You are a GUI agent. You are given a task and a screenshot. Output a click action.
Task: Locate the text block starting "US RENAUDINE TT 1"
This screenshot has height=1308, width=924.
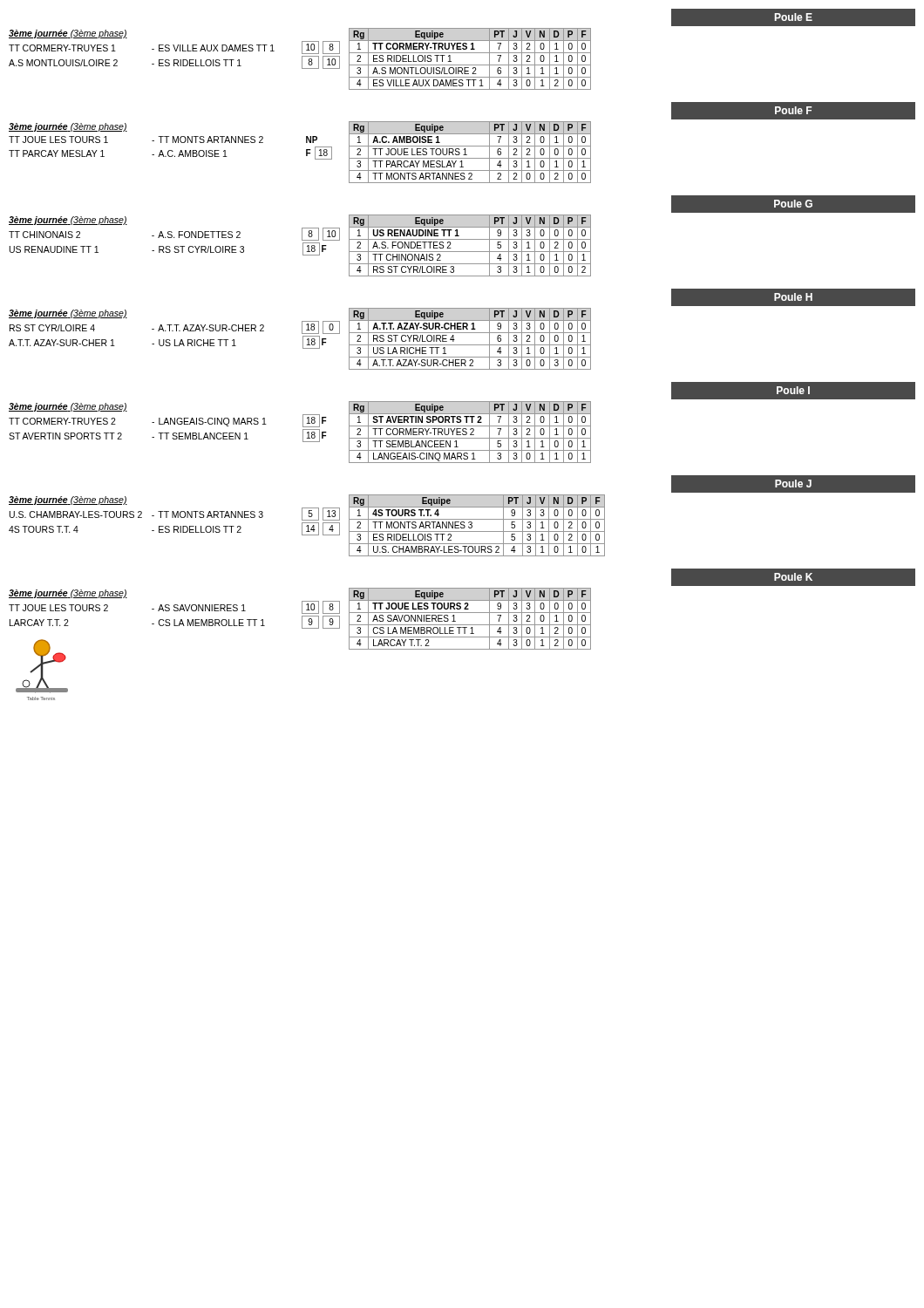point(168,249)
